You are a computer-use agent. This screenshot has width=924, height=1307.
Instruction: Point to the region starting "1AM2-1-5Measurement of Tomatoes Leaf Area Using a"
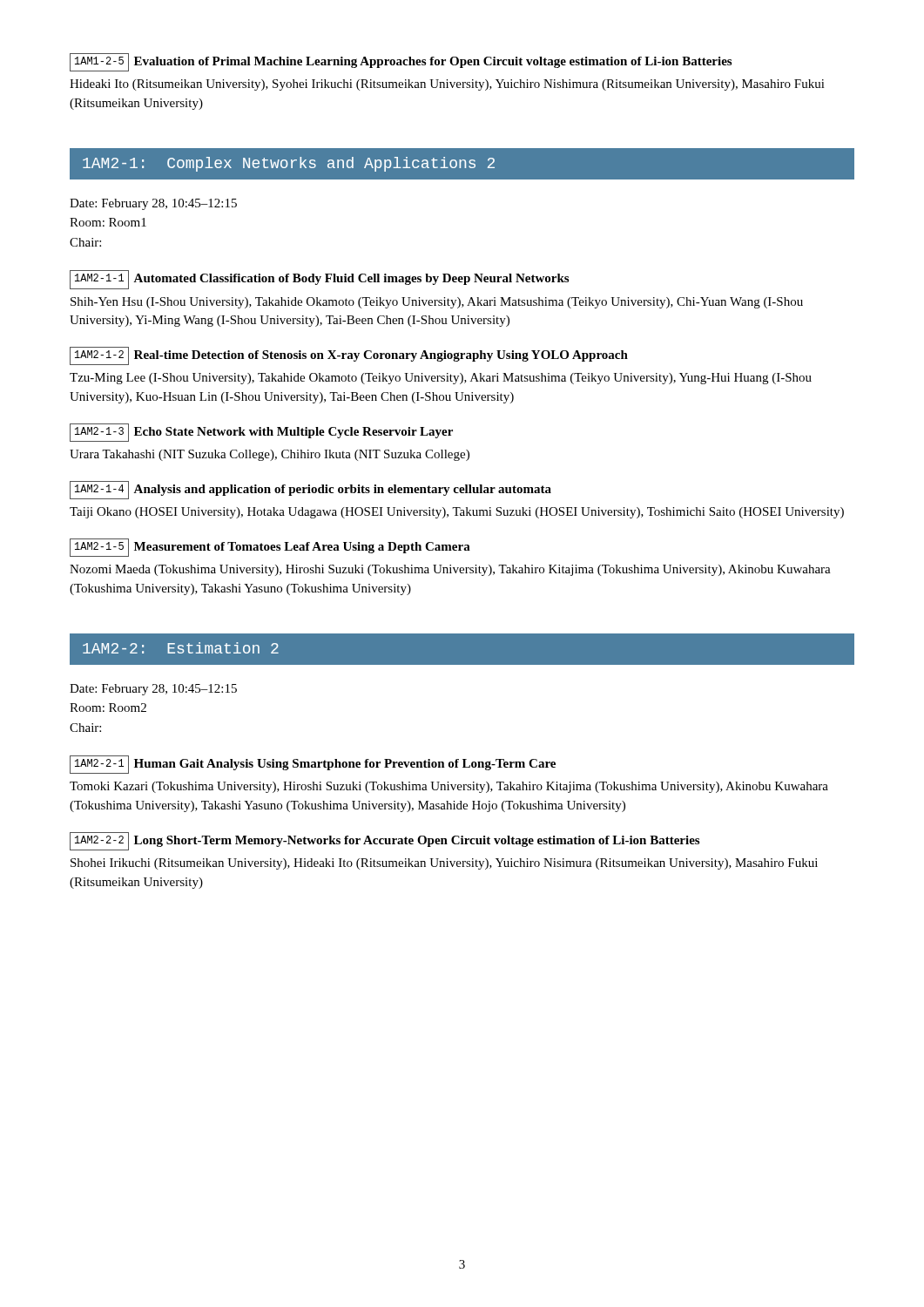click(x=270, y=547)
